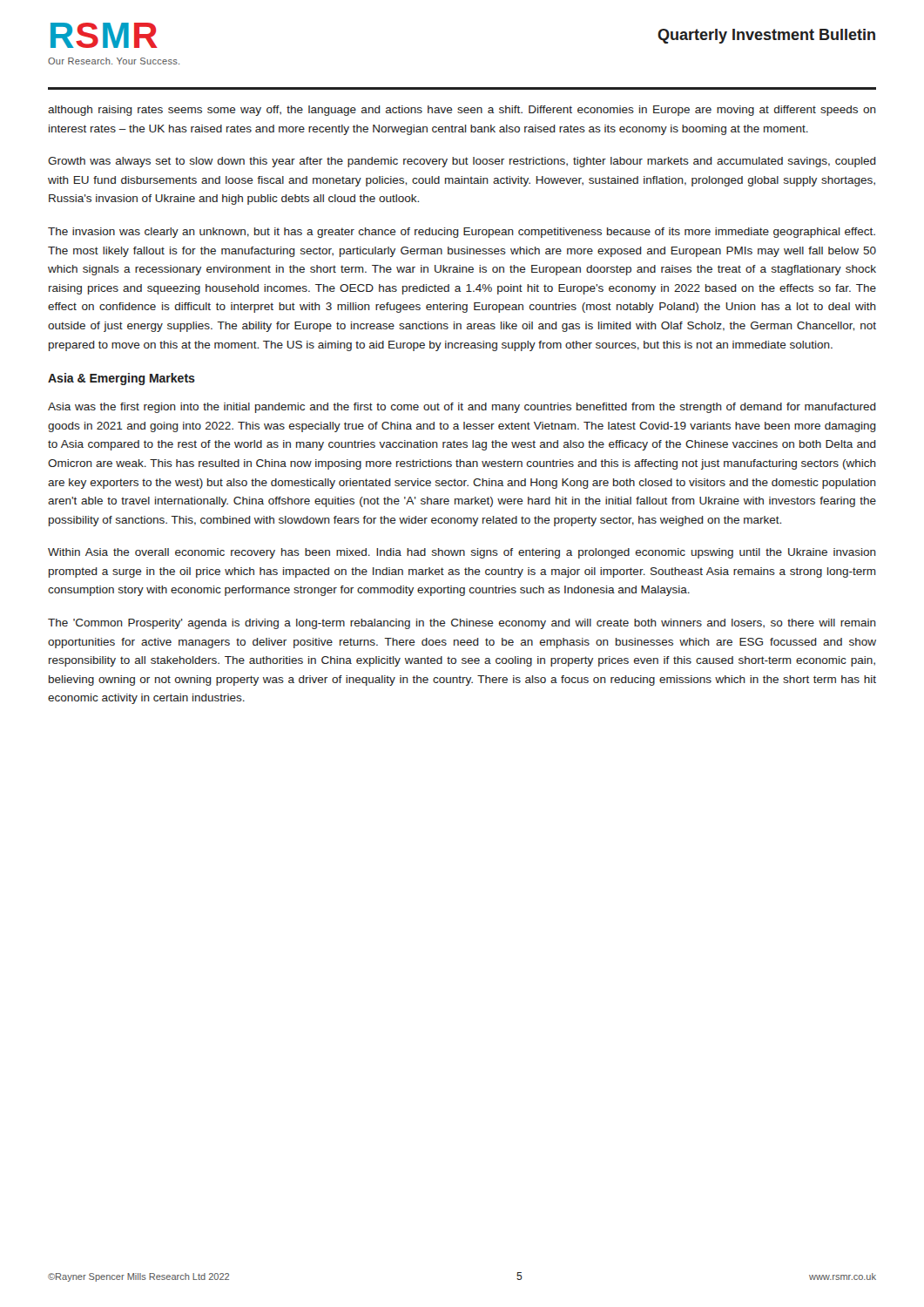
Task: Point to the element starting "Asia was the"
Action: tap(462, 463)
